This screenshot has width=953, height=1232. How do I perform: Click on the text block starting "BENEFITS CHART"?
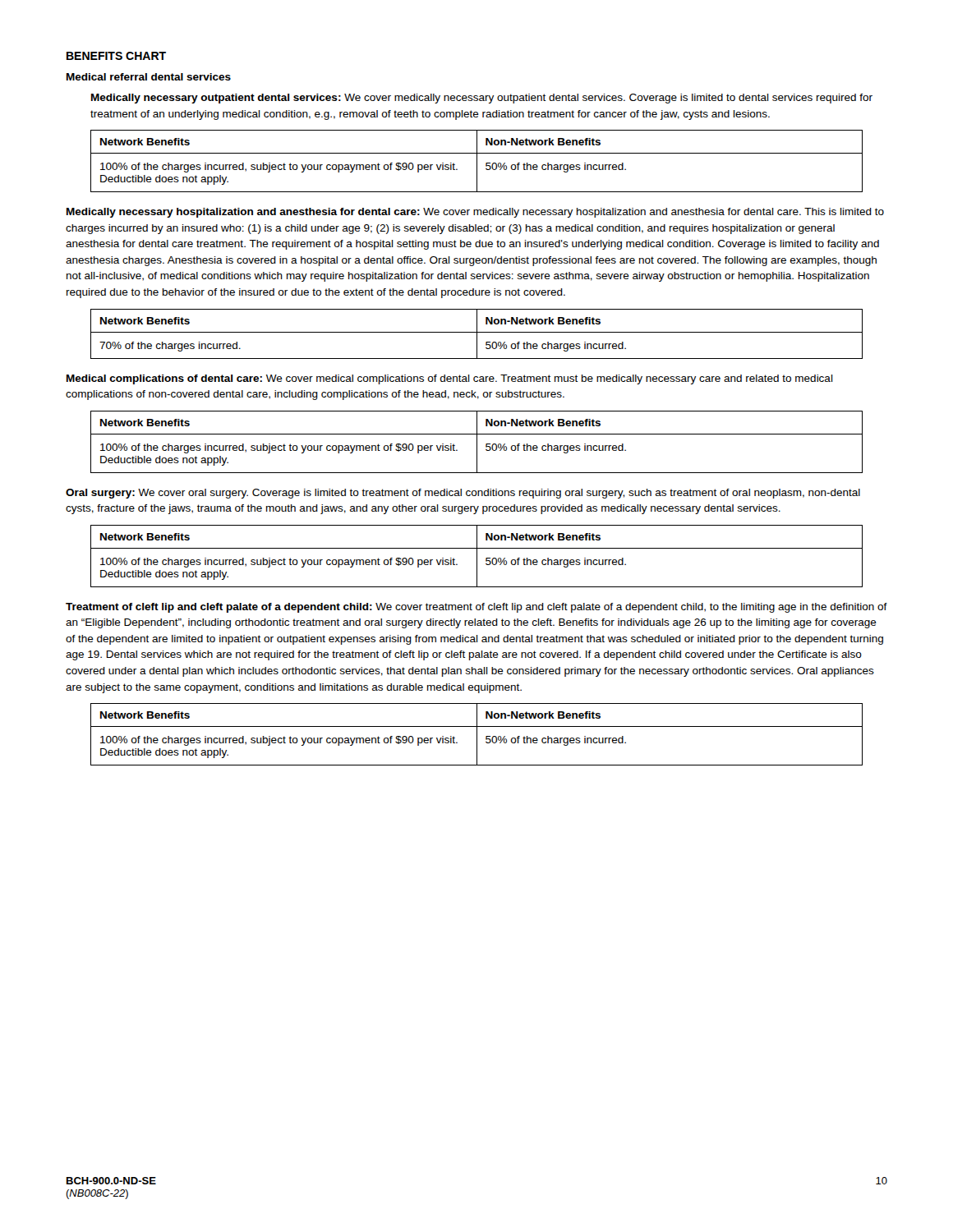tap(116, 56)
